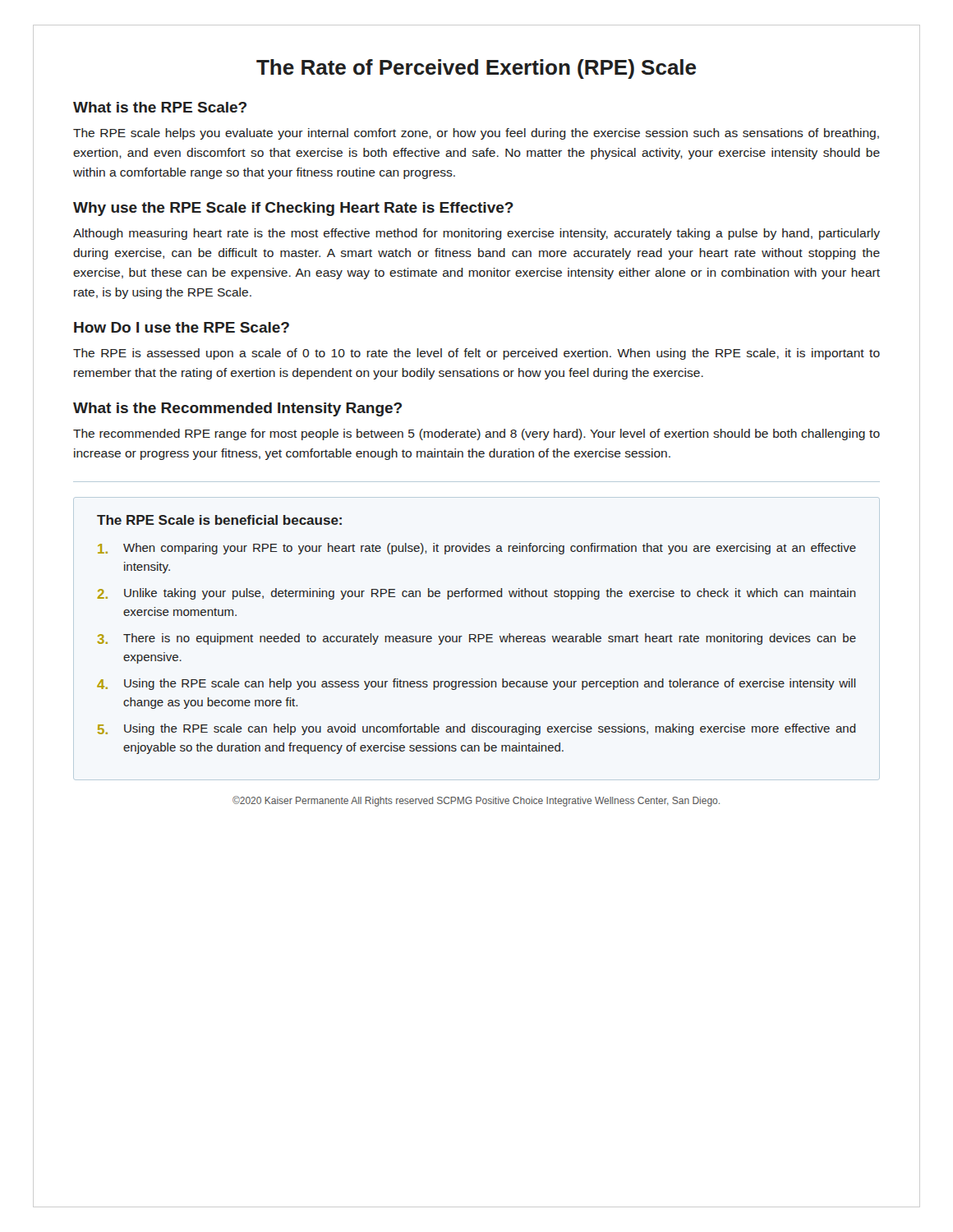953x1232 pixels.
Task: Locate the passage starting "The RPE Scale is beneficial because:"
Action: (x=220, y=520)
